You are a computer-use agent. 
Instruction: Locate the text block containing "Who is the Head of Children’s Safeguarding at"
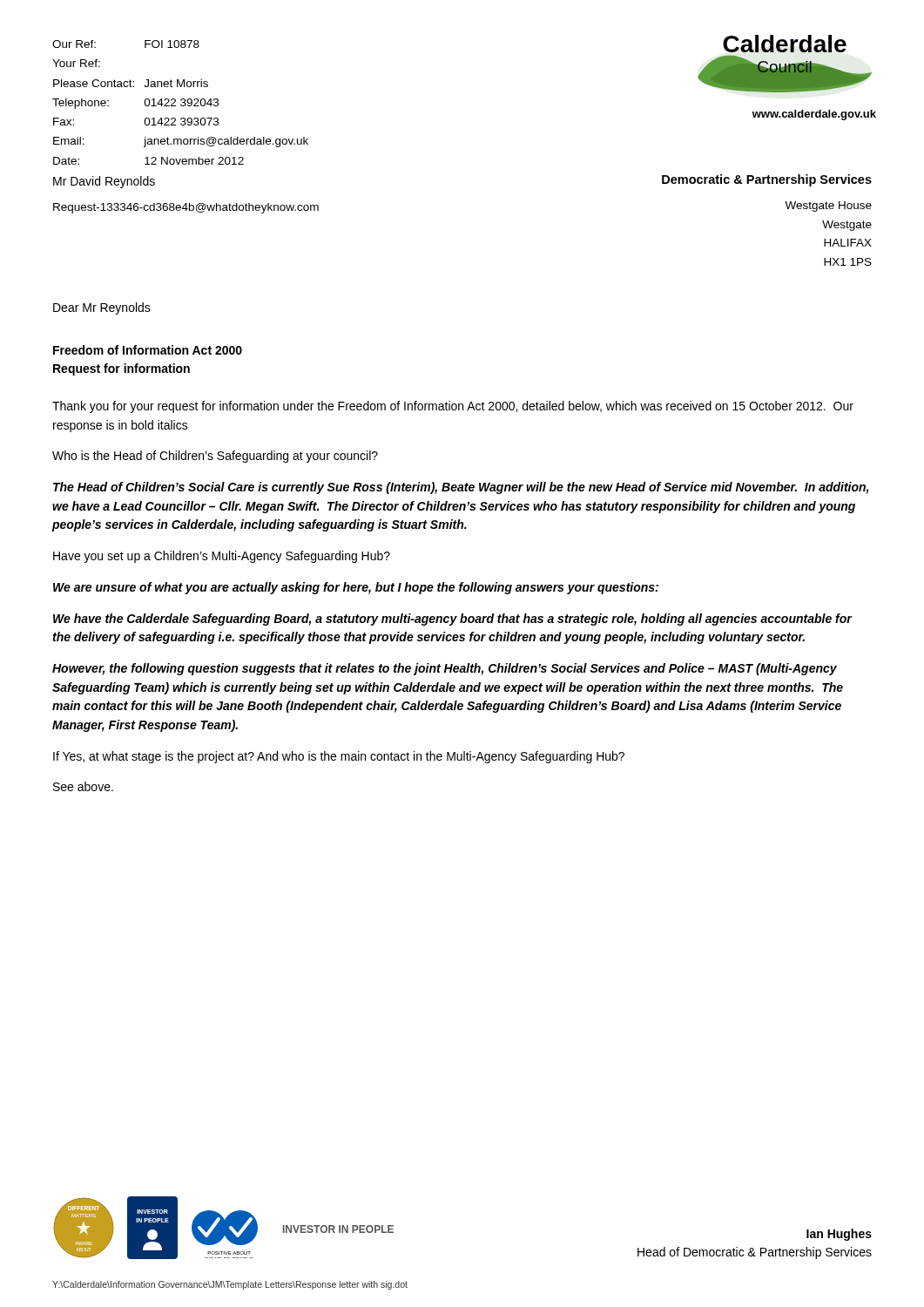[215, 456]
